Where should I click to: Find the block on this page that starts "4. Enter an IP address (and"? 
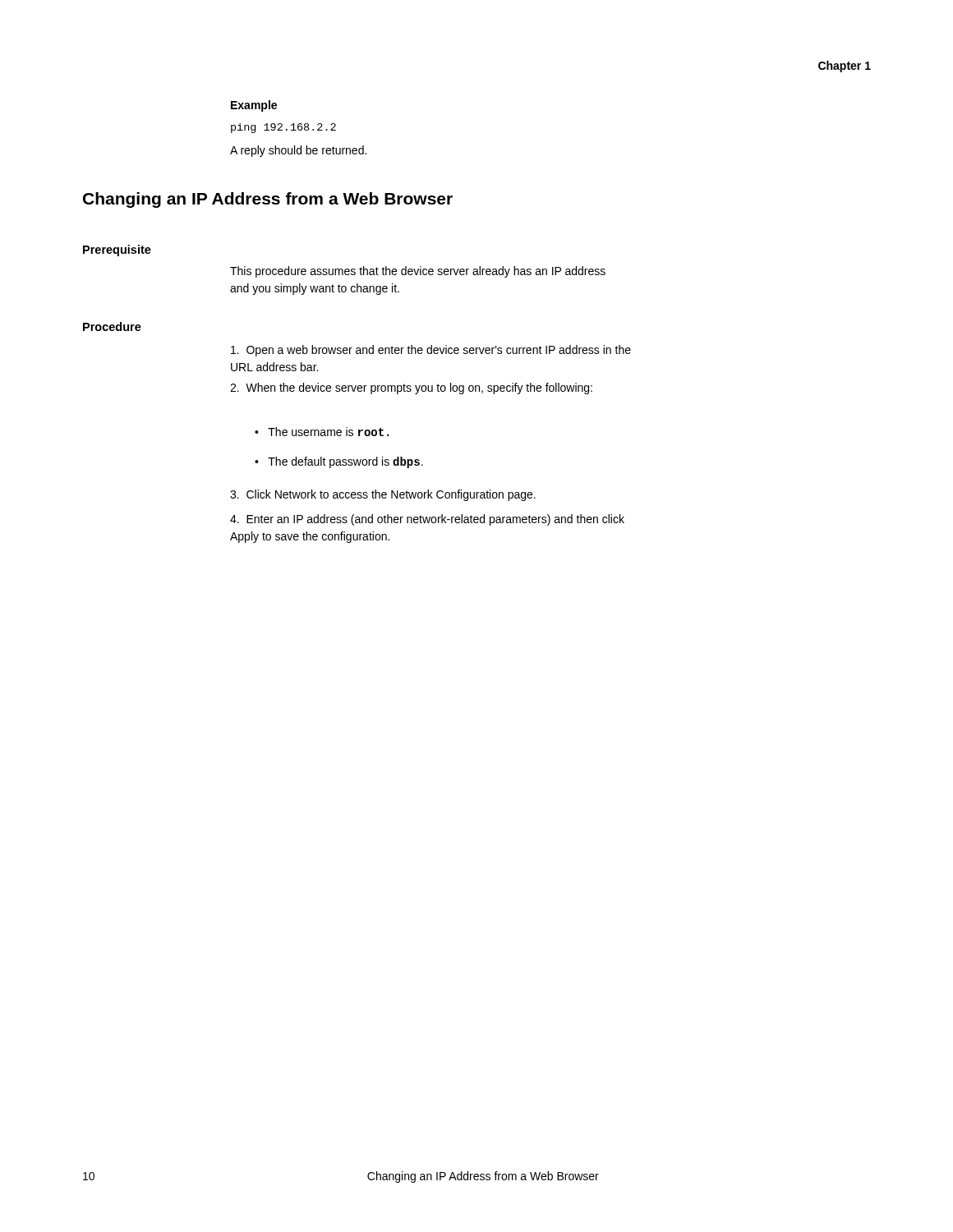pyautogui.click(x=427, y=528)
